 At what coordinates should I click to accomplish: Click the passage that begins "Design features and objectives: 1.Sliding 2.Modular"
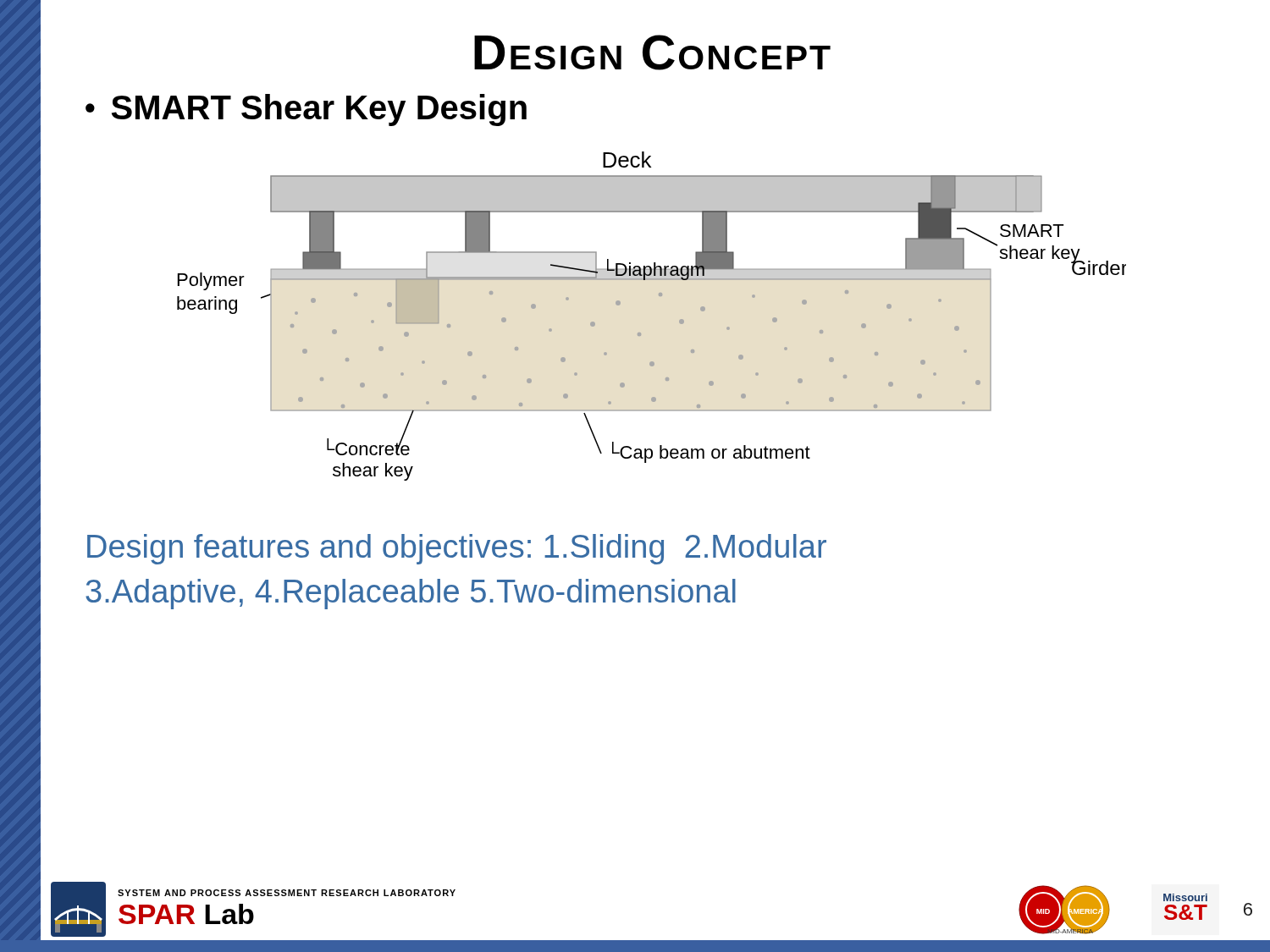[x=456, y=569]
